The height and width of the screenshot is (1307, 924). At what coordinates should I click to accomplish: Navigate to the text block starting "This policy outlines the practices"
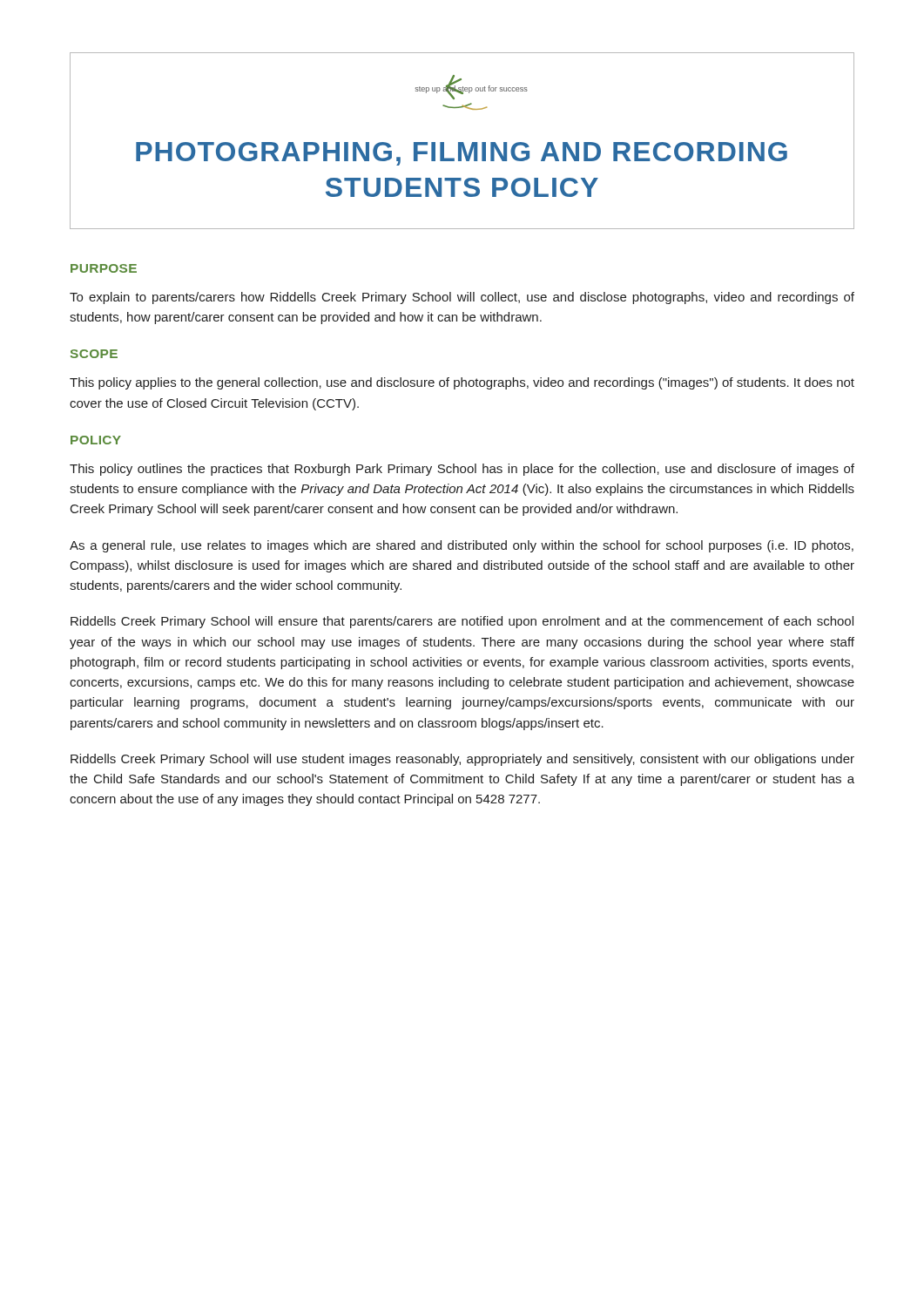tap(462, 488)
